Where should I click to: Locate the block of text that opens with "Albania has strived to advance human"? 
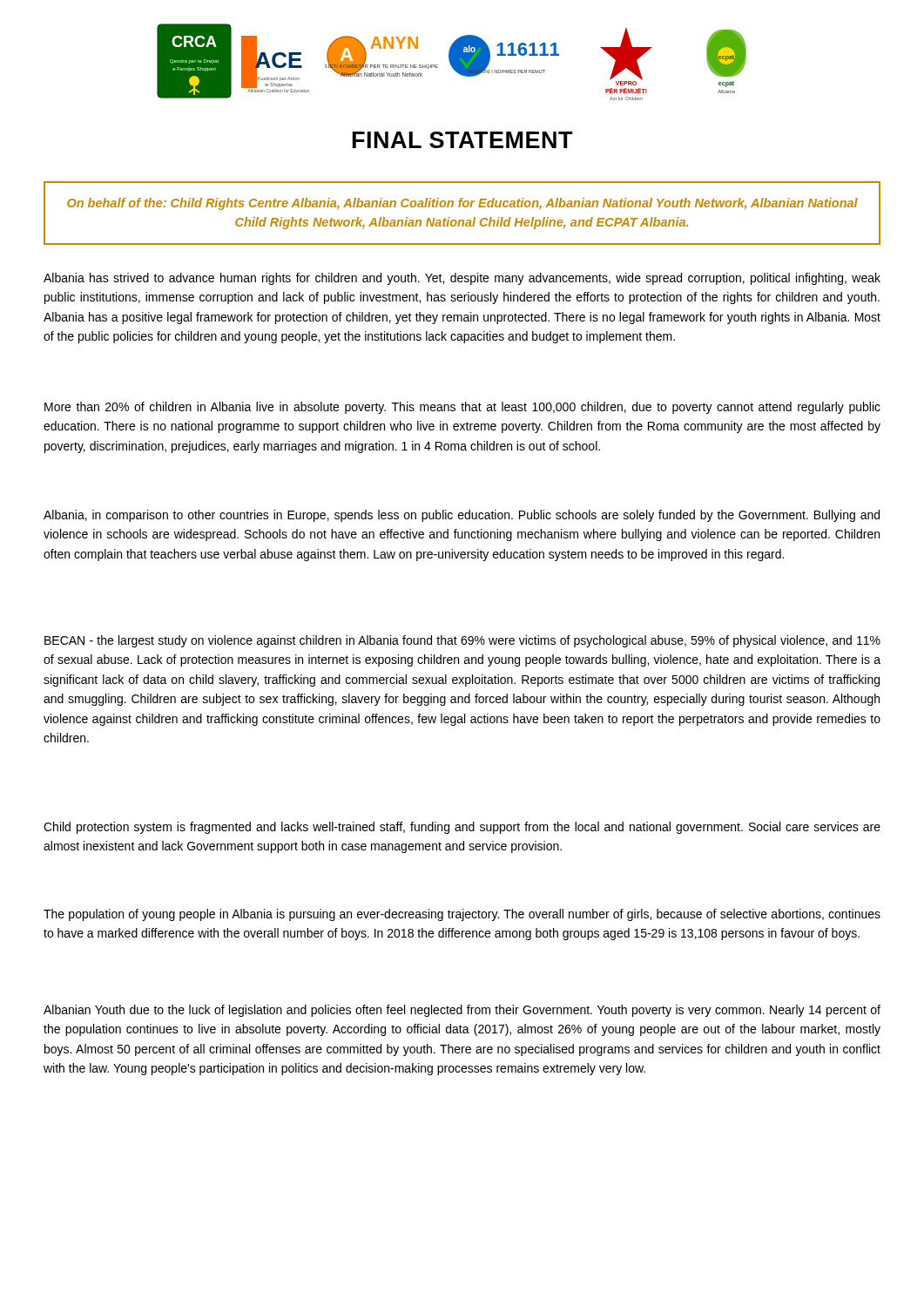[462, 307]
